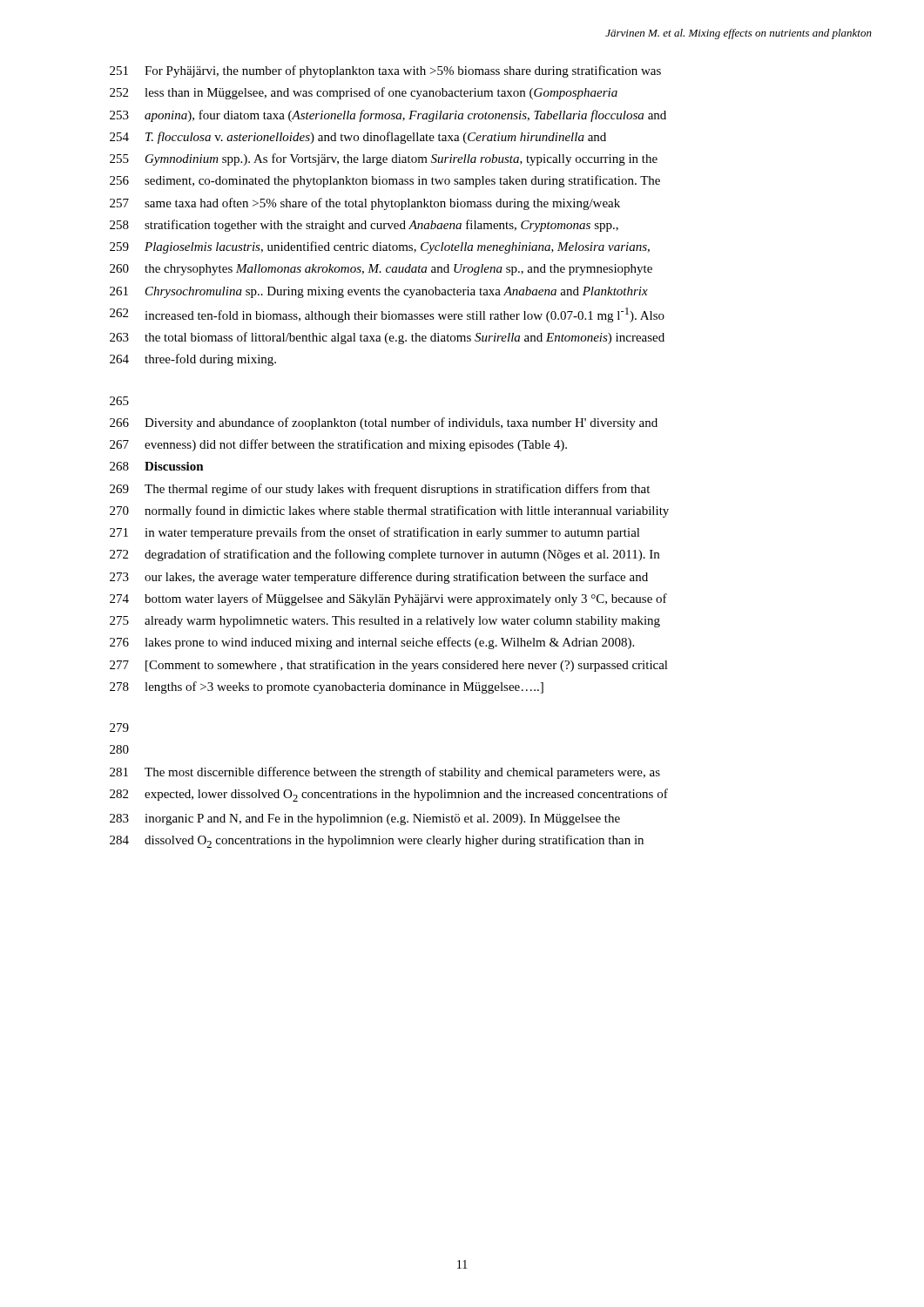924x1307 pixels.
Task: Select the region starting "259 Plagioselmis lacustris, unidentified centric"
Action: 471,247
